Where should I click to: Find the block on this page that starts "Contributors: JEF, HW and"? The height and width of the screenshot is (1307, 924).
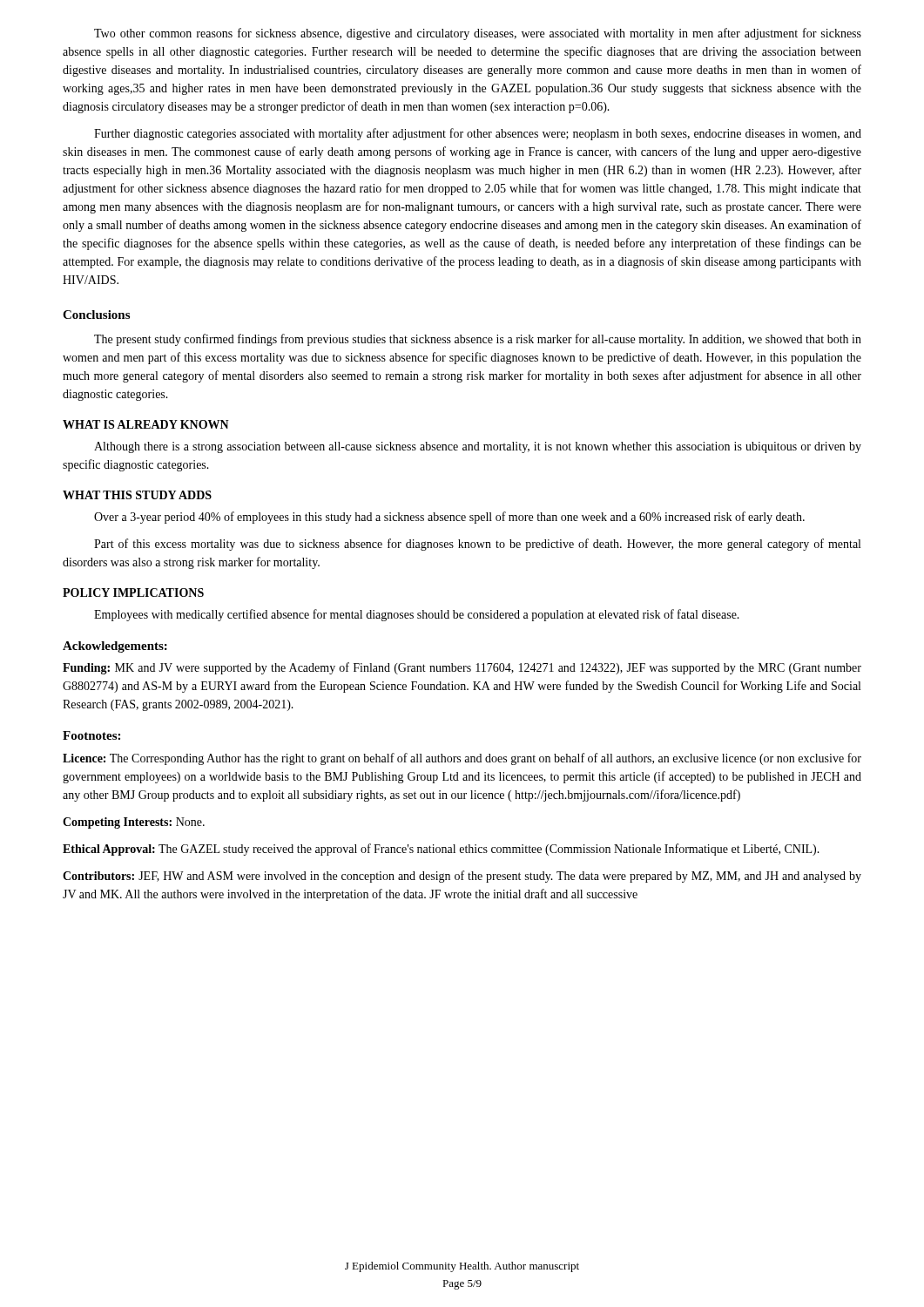click(462, 885)
